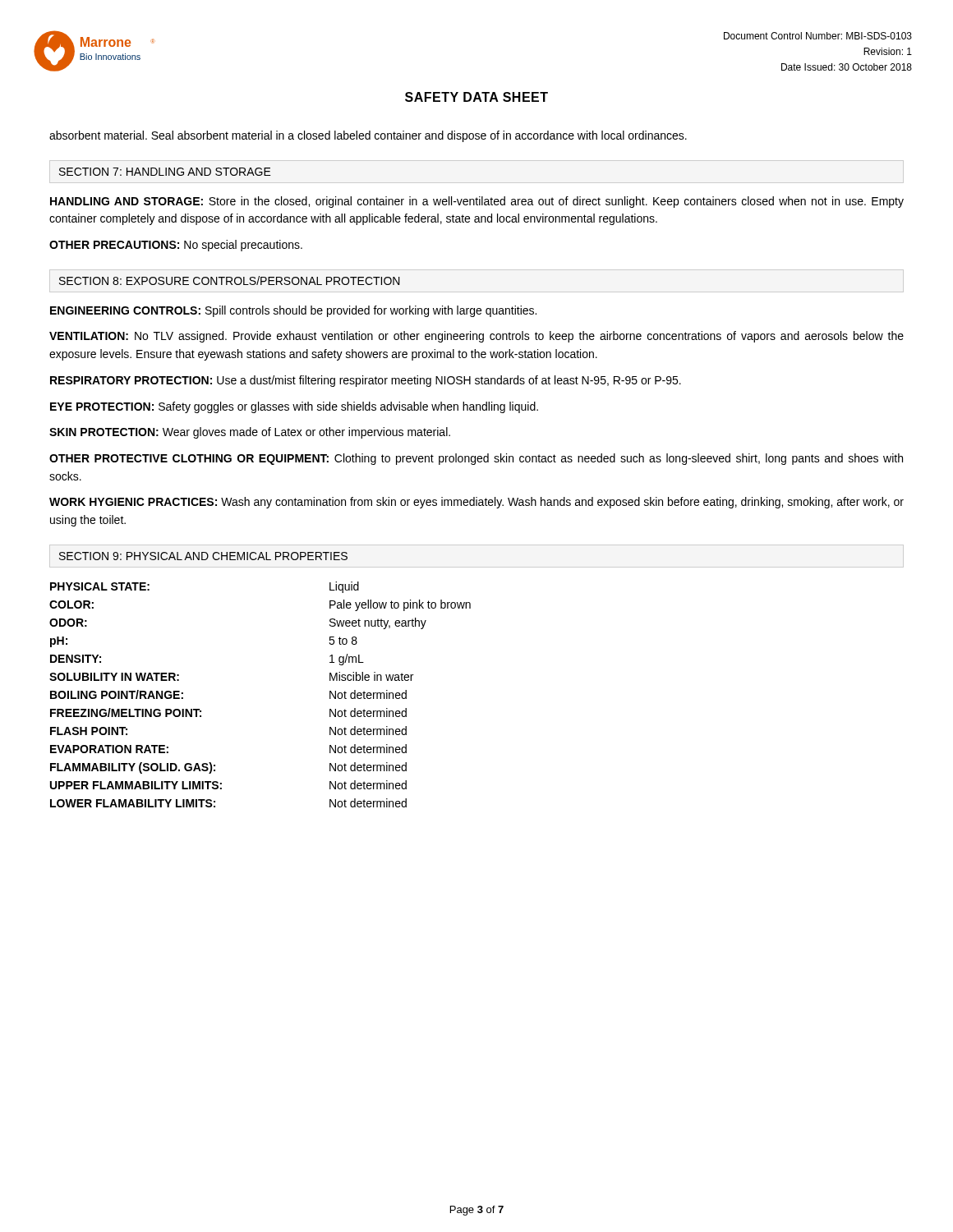
Task: Locate the text block with the text "HANDLING AND STORAGE: Store in"
Action: point(476,210)
